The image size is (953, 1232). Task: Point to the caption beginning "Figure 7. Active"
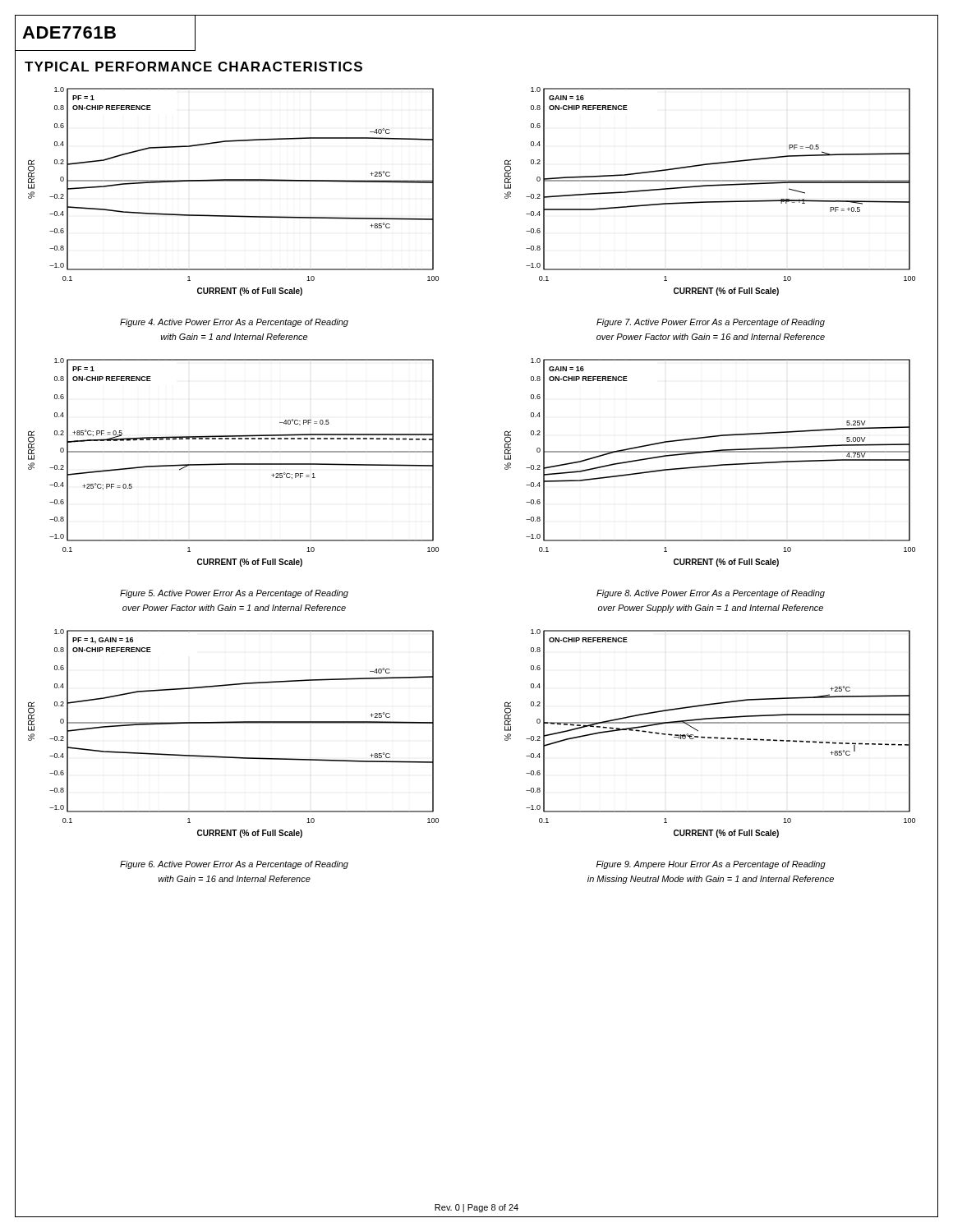711,329
